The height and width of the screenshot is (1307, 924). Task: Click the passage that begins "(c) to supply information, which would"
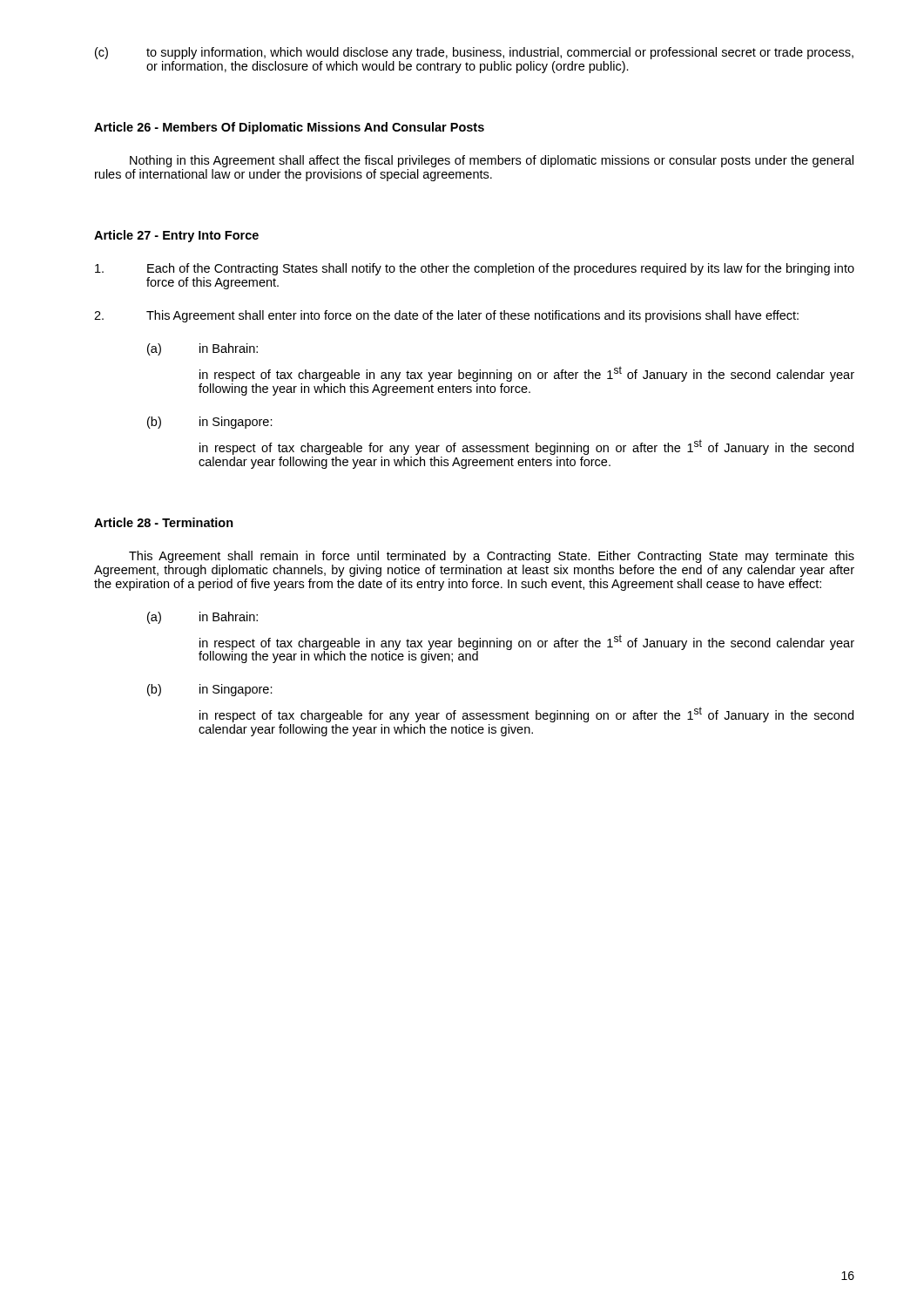click(474, 59)
